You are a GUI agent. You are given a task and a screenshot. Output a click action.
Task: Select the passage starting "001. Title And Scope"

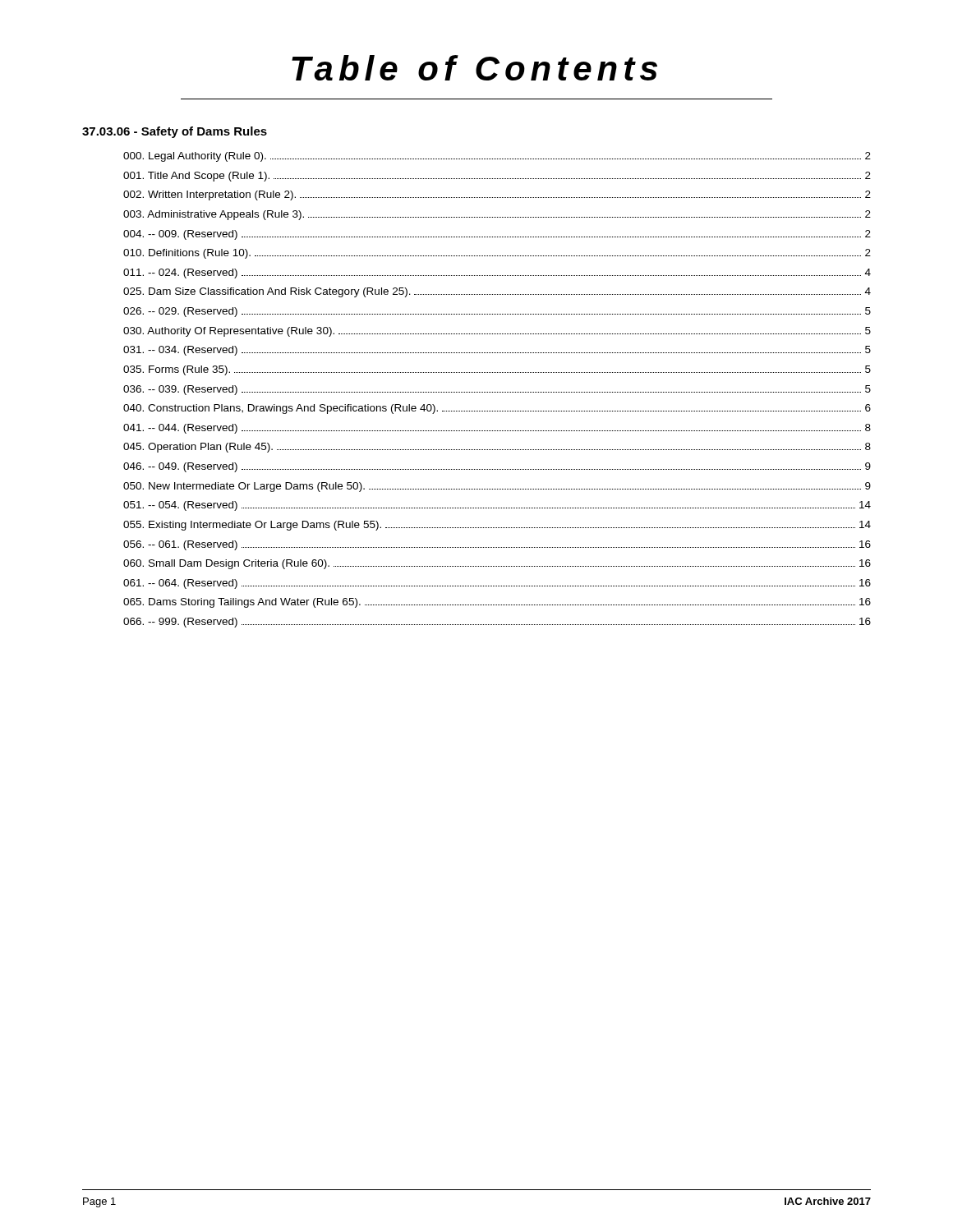(497, 175)
